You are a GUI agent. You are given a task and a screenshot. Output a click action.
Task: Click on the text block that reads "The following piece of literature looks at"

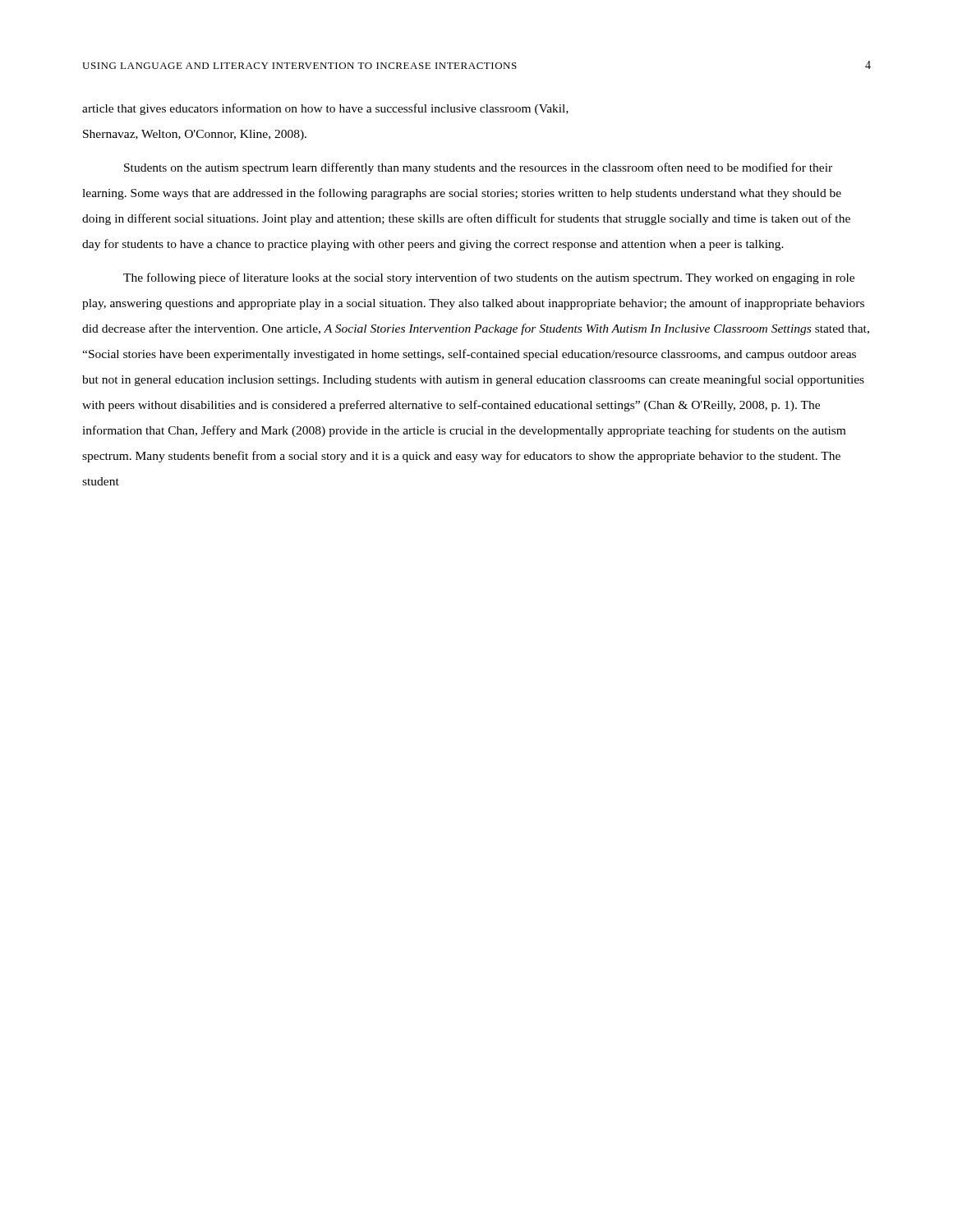476,379
